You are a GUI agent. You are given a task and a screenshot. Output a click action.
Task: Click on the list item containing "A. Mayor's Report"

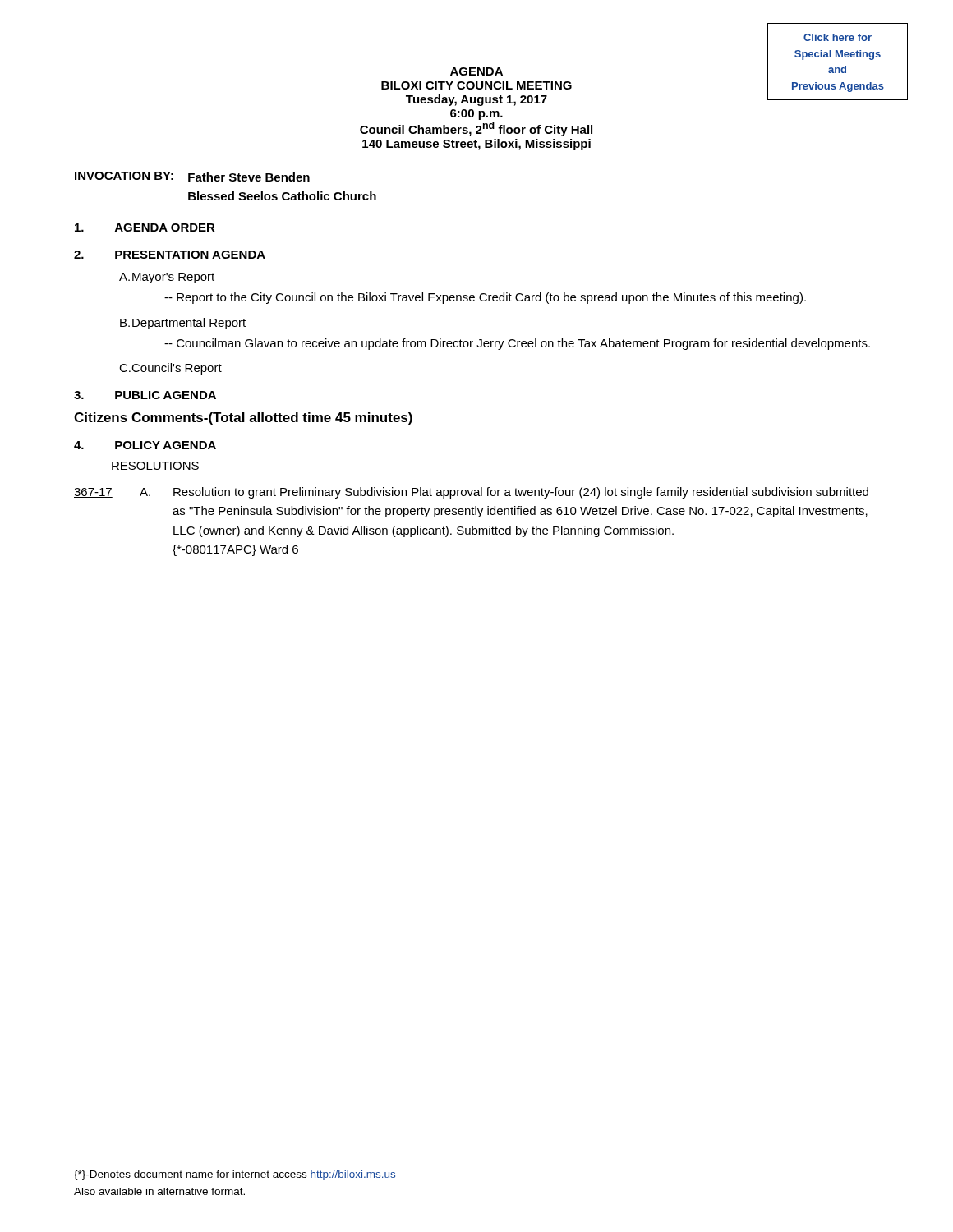coord(476,288)
